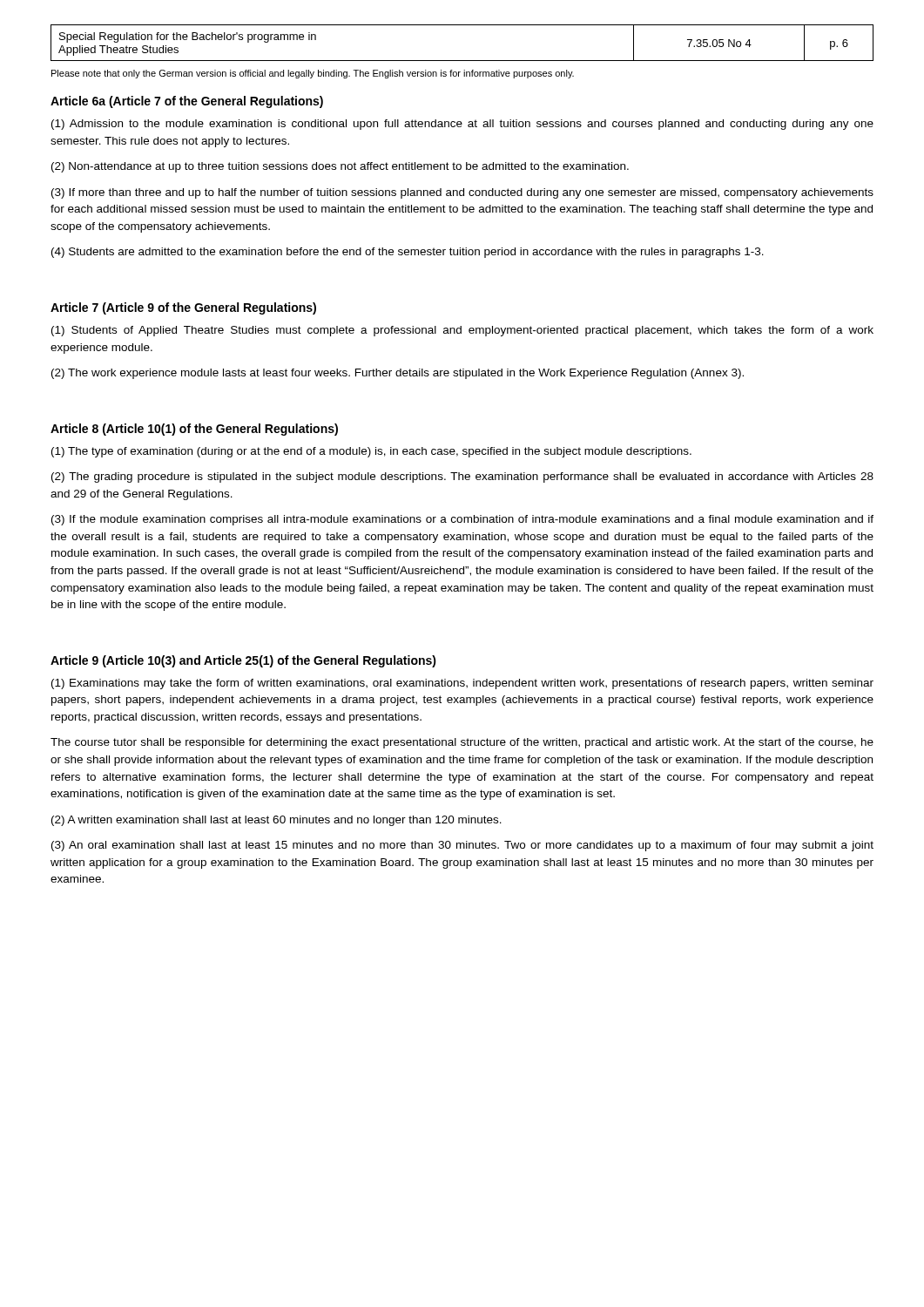Select the text block containing "(1) The type of examination (during or at"
This screenshot has width=924, height=1307.
point(371,451)
